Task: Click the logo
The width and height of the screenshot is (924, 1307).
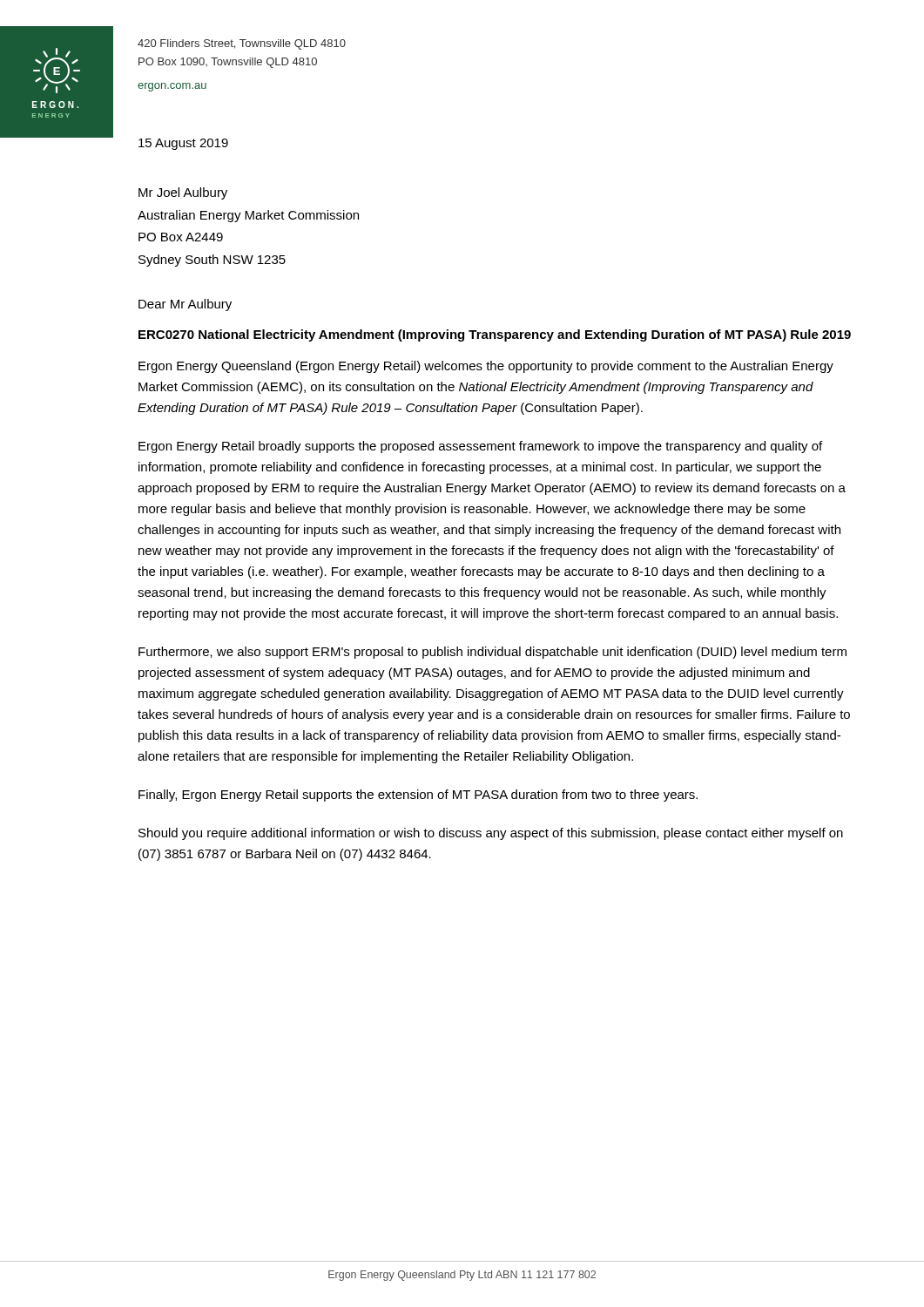Action: (57, 82)
